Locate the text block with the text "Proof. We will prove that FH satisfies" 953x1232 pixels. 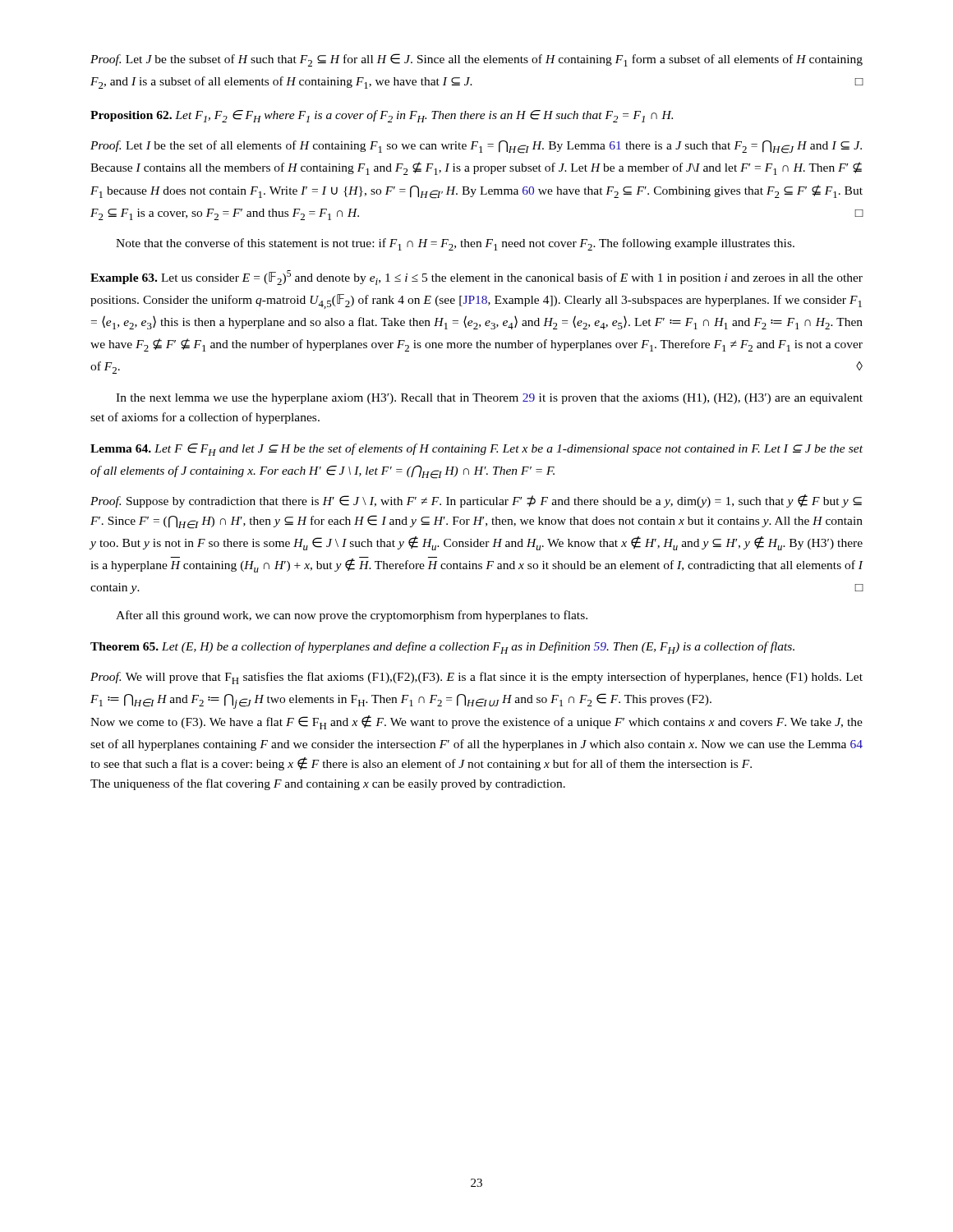pos(476,730)
